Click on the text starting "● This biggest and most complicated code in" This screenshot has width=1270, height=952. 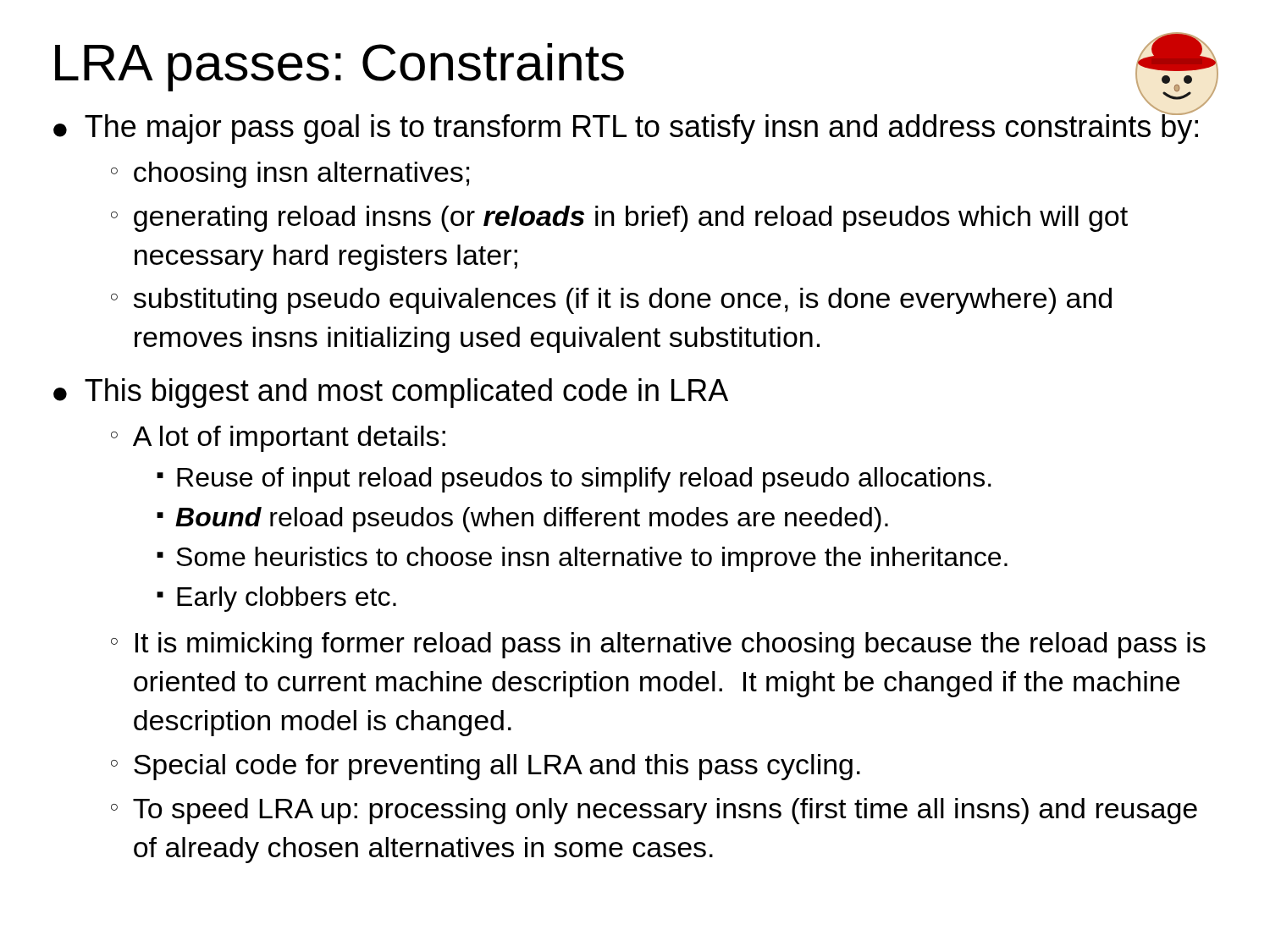[x=635, y=622]
